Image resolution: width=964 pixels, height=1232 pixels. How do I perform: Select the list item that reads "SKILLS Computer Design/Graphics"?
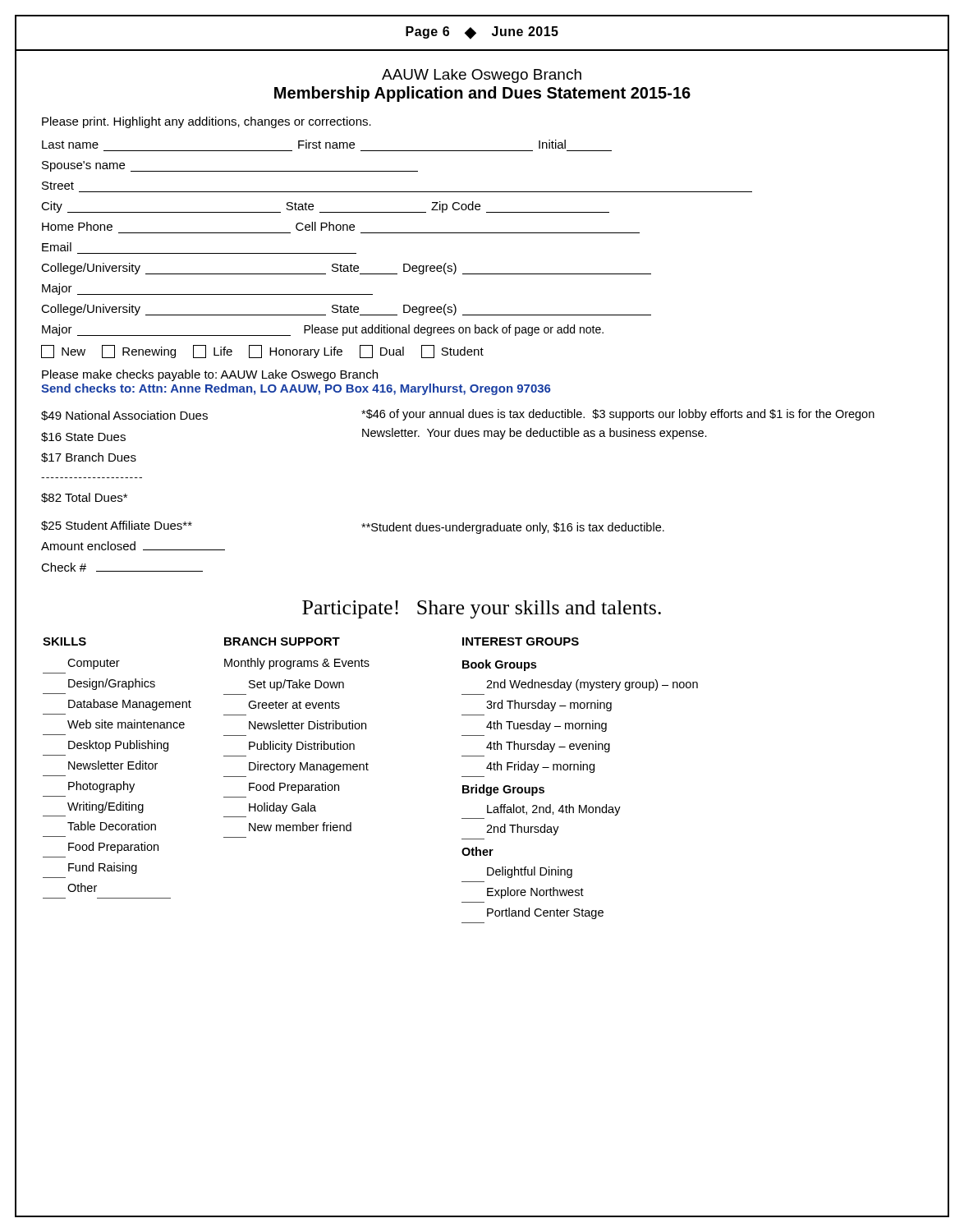(133, 765)
